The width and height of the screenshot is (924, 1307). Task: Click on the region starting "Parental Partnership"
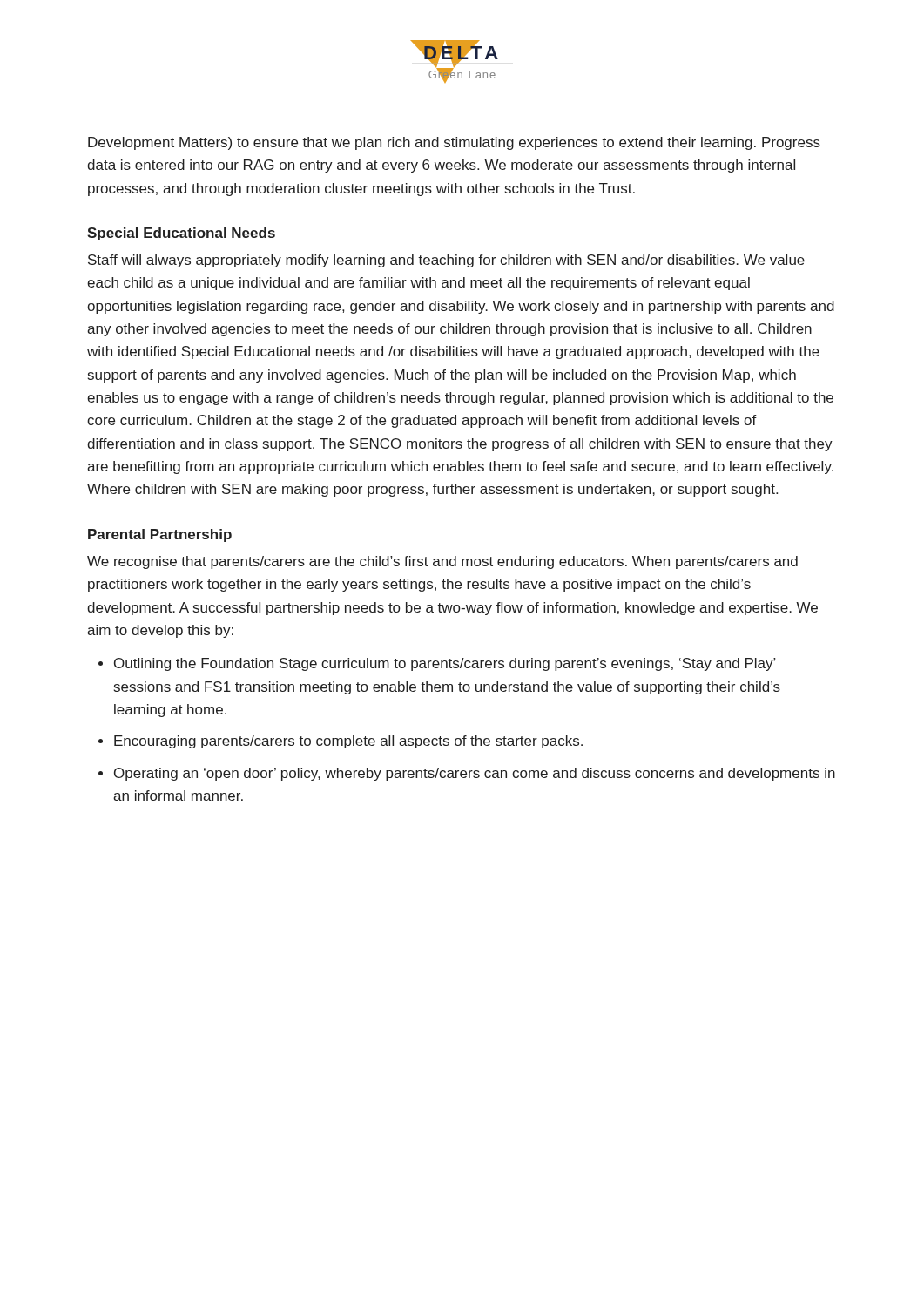click(x=160, y=534)
